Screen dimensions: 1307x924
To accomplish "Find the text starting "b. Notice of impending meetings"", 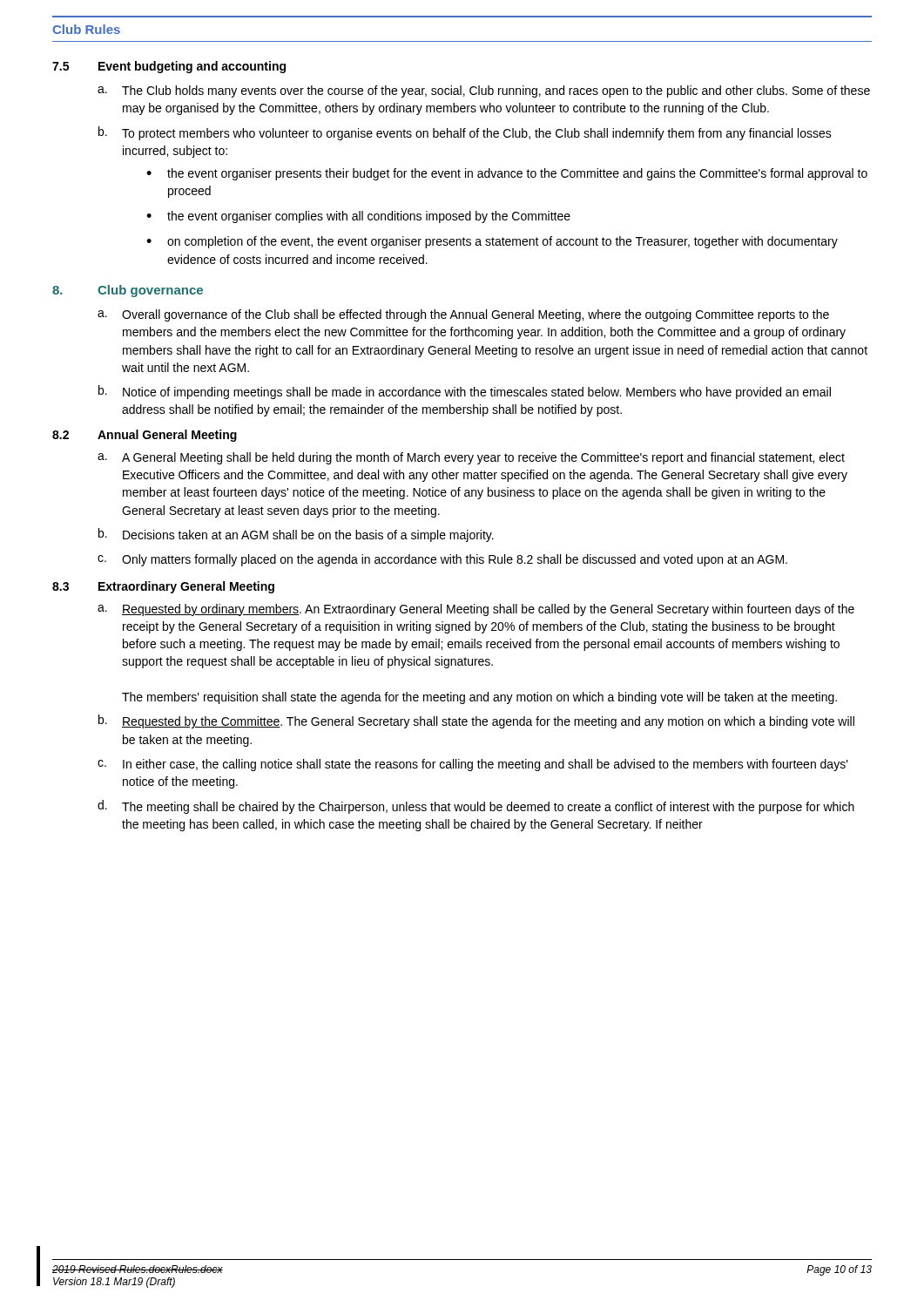I will pyautogui.click(x=485, y=401).
